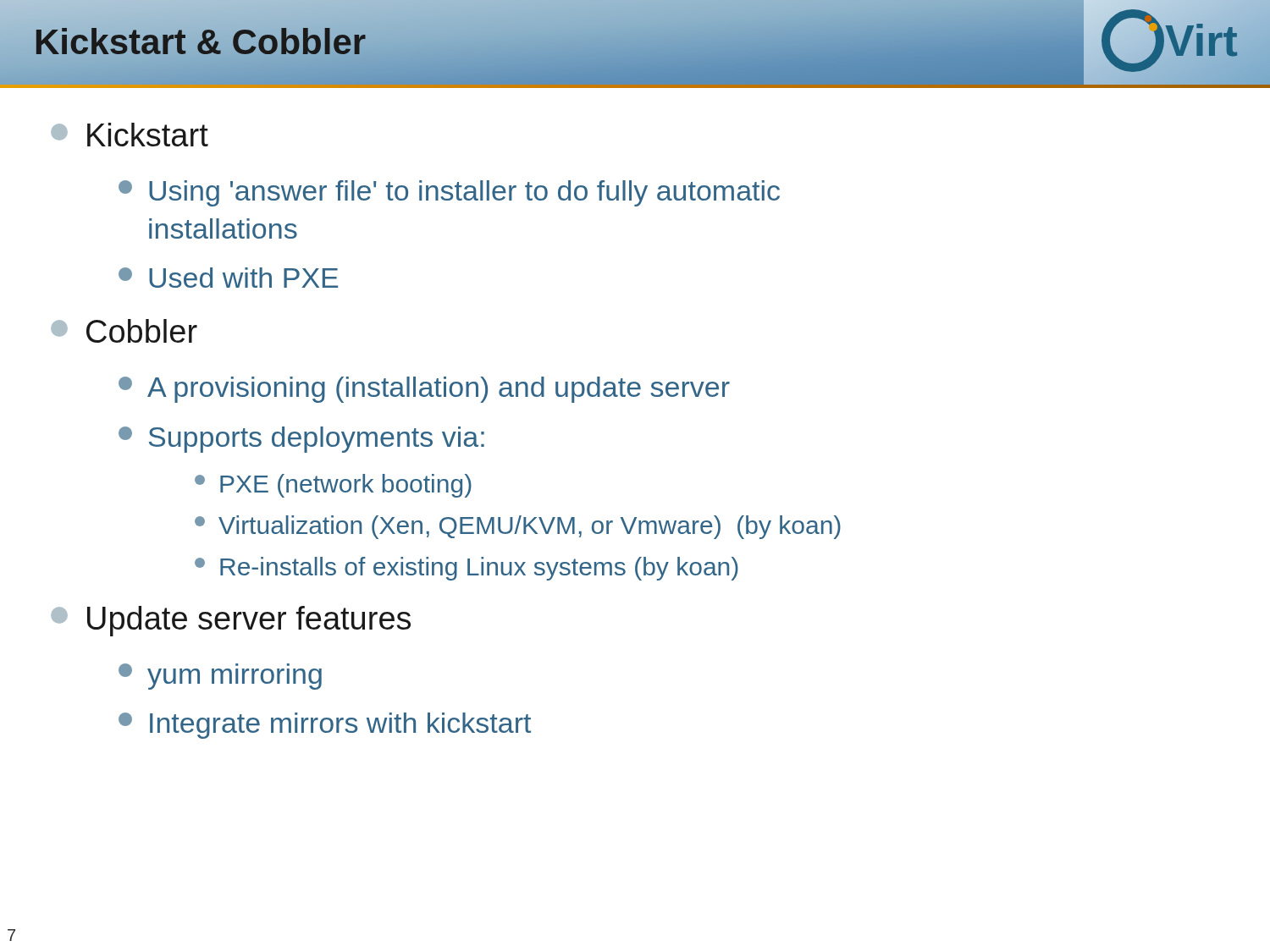Where does it say "Supports deployments via:"?
Viewport: 1270px width, 952px height.
pos(303,436)
